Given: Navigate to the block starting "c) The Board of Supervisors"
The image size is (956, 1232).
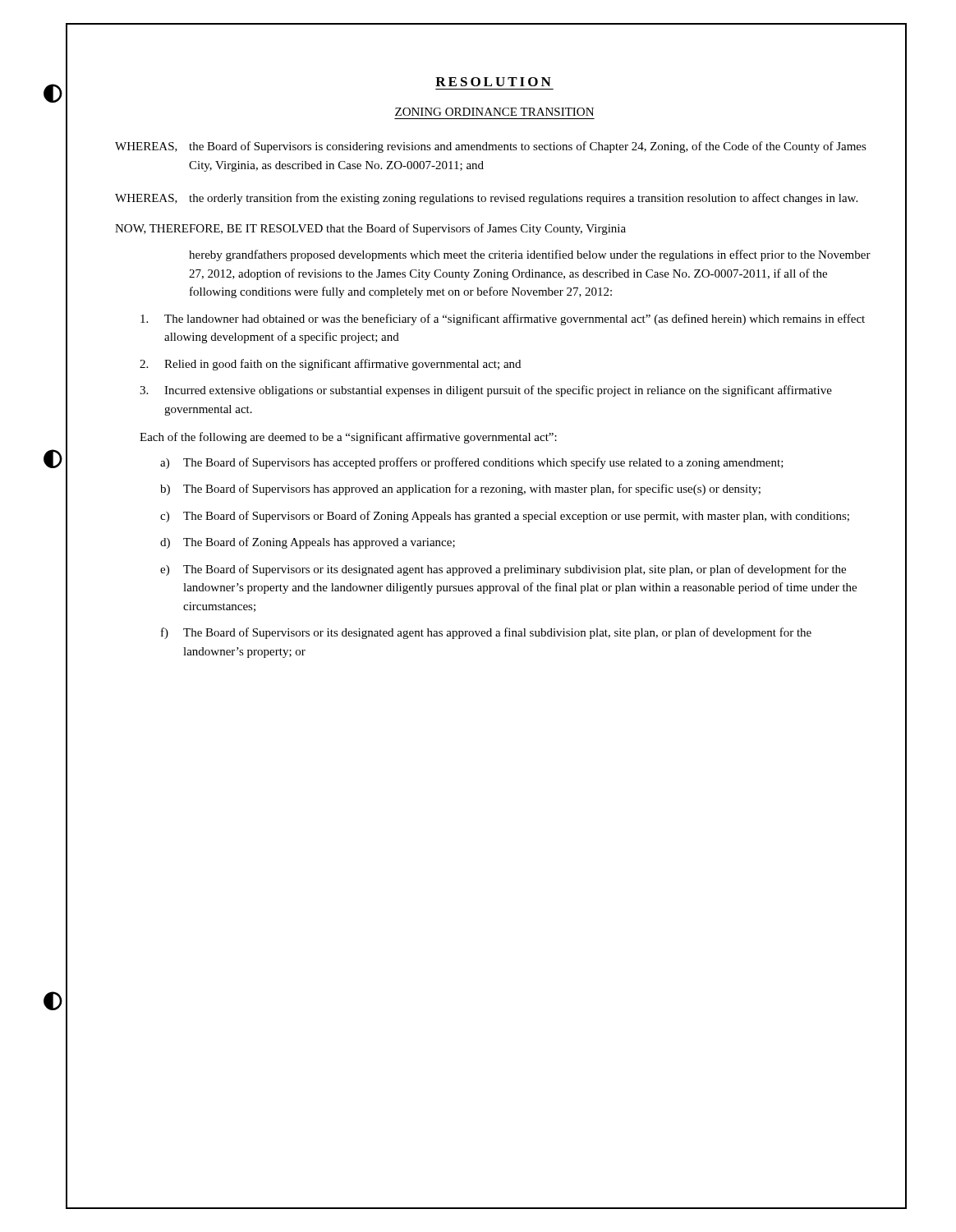Looking at the screenshot, I should (517, 516).
